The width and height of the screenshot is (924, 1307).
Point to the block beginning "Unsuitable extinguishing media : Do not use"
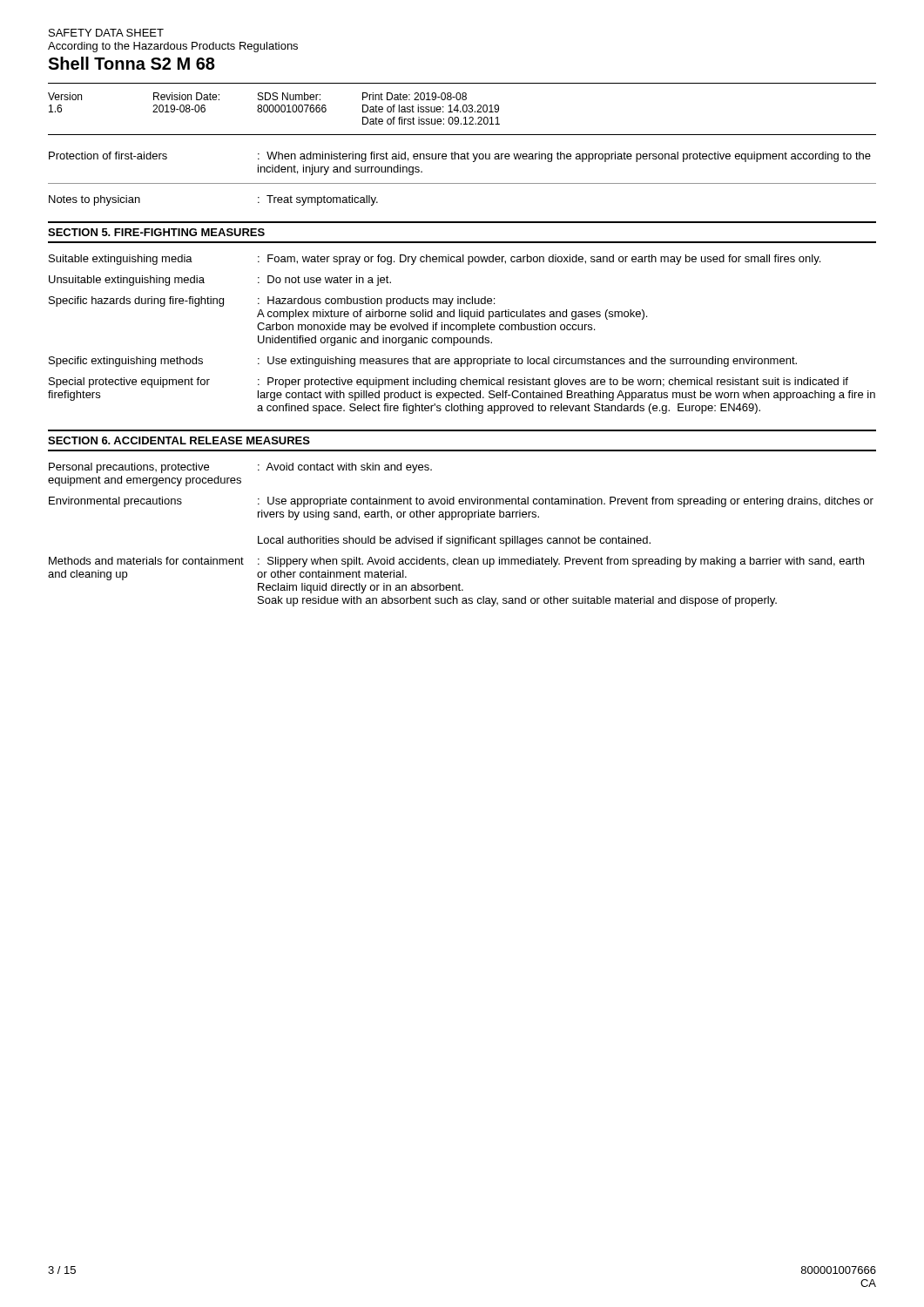[124, 280]
